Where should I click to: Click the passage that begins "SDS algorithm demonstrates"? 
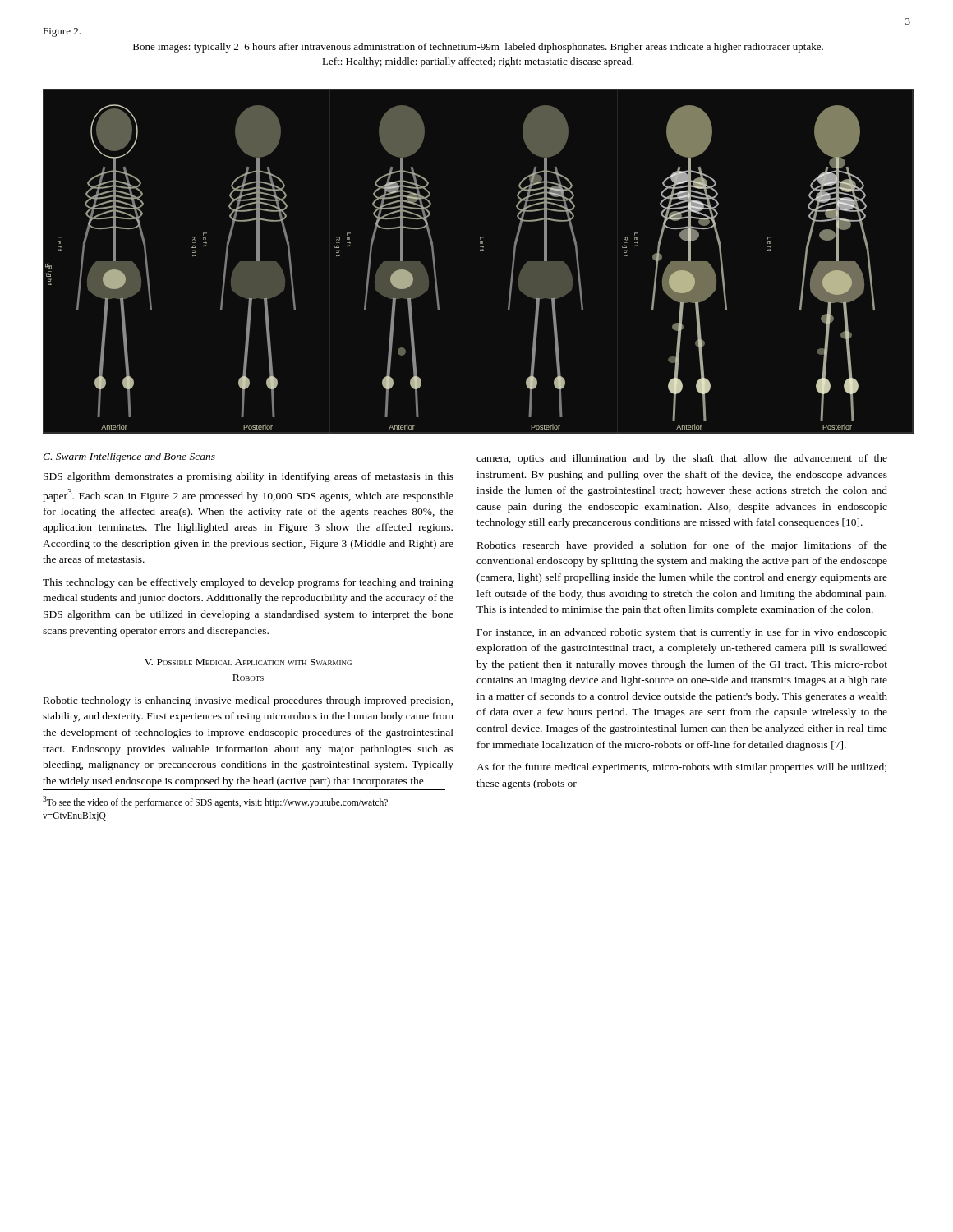248,518
